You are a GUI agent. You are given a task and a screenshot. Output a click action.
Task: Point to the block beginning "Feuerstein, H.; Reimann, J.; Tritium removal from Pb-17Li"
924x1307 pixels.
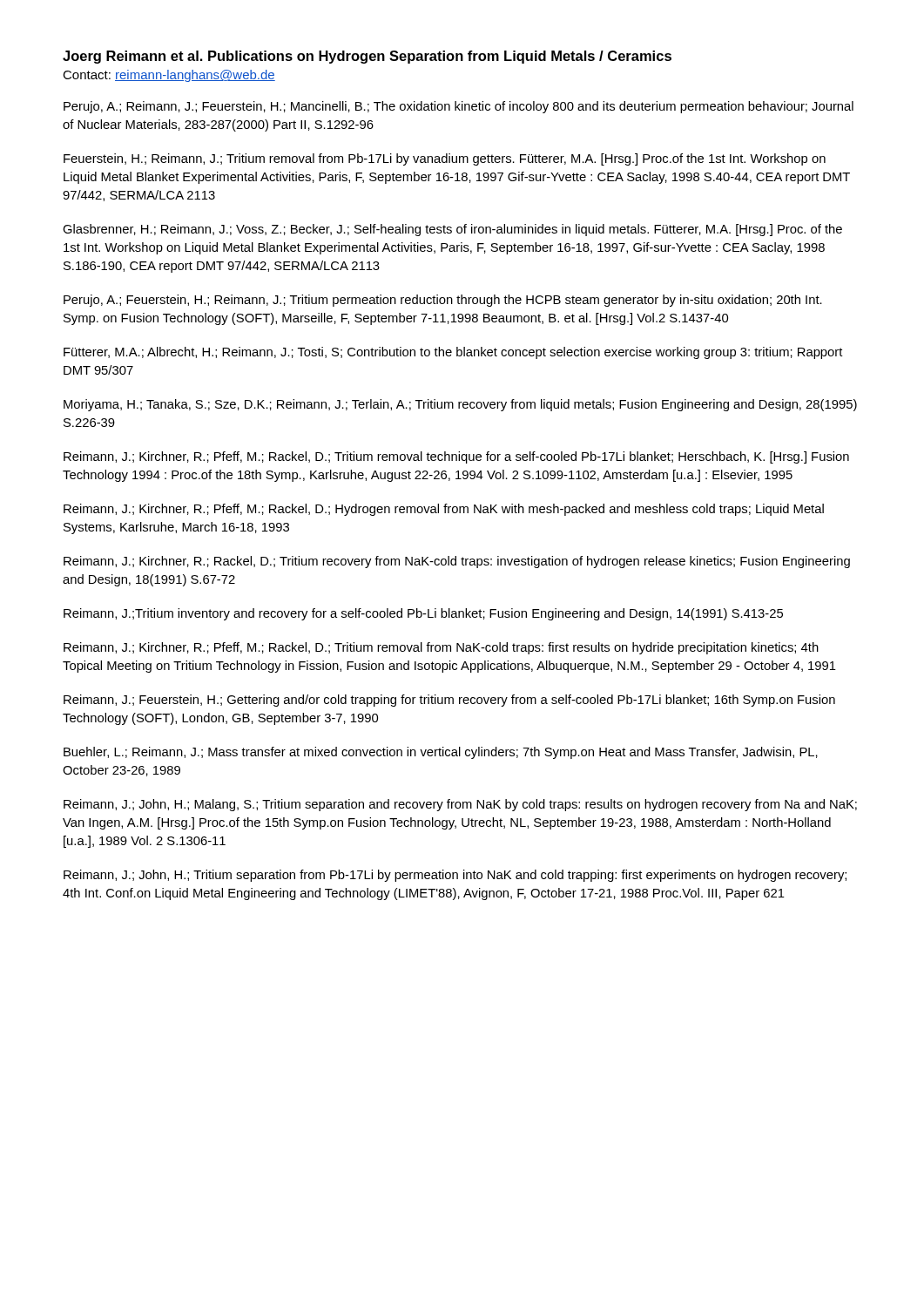point(456,177)
